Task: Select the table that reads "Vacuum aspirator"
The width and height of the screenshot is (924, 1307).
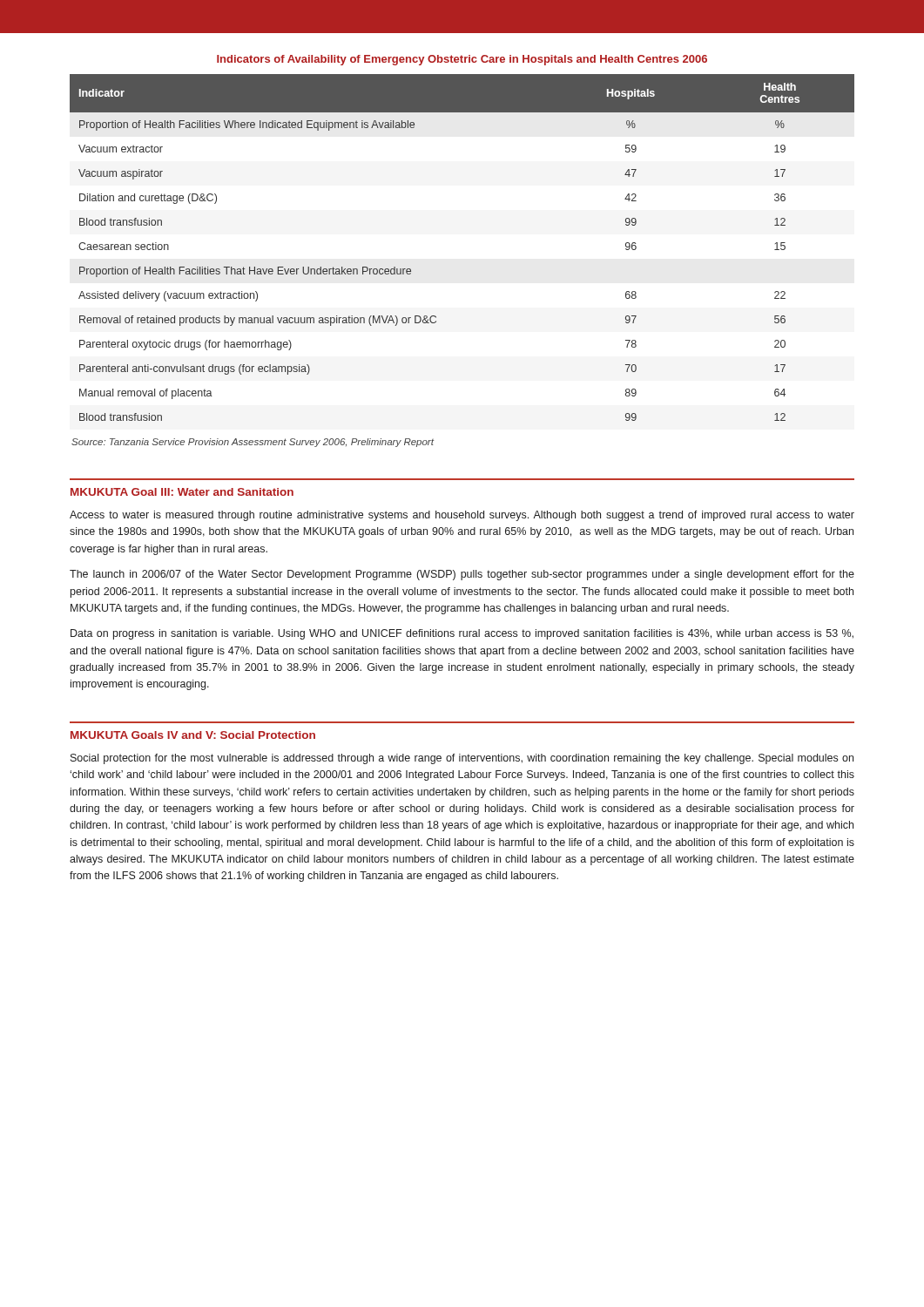Action: 462,252
